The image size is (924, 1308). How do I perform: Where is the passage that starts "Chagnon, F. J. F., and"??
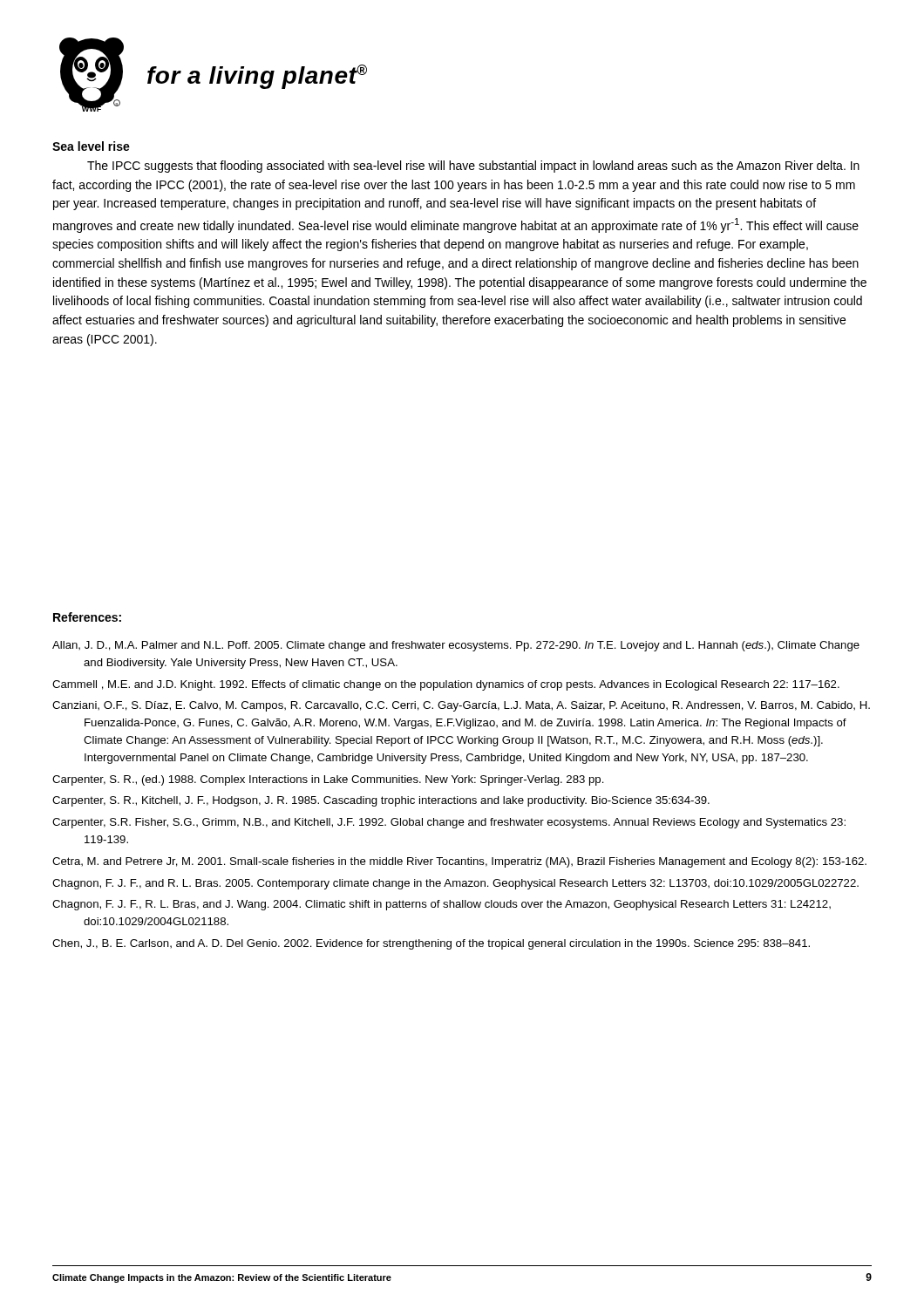pyautogui.click(x=456, y=883)
